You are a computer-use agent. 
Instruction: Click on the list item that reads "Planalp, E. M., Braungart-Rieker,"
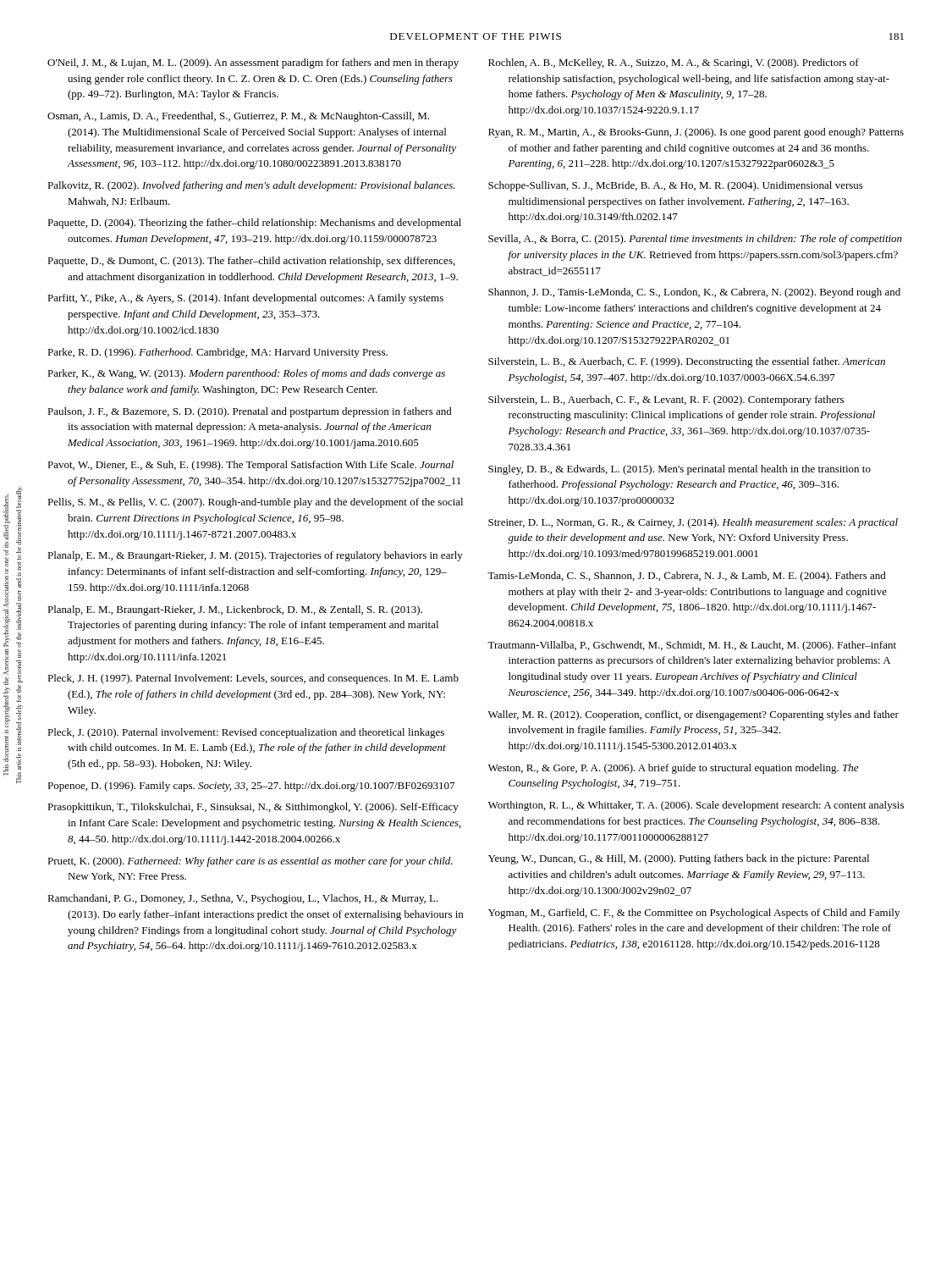pyautogui.click(x=243, y=633)
